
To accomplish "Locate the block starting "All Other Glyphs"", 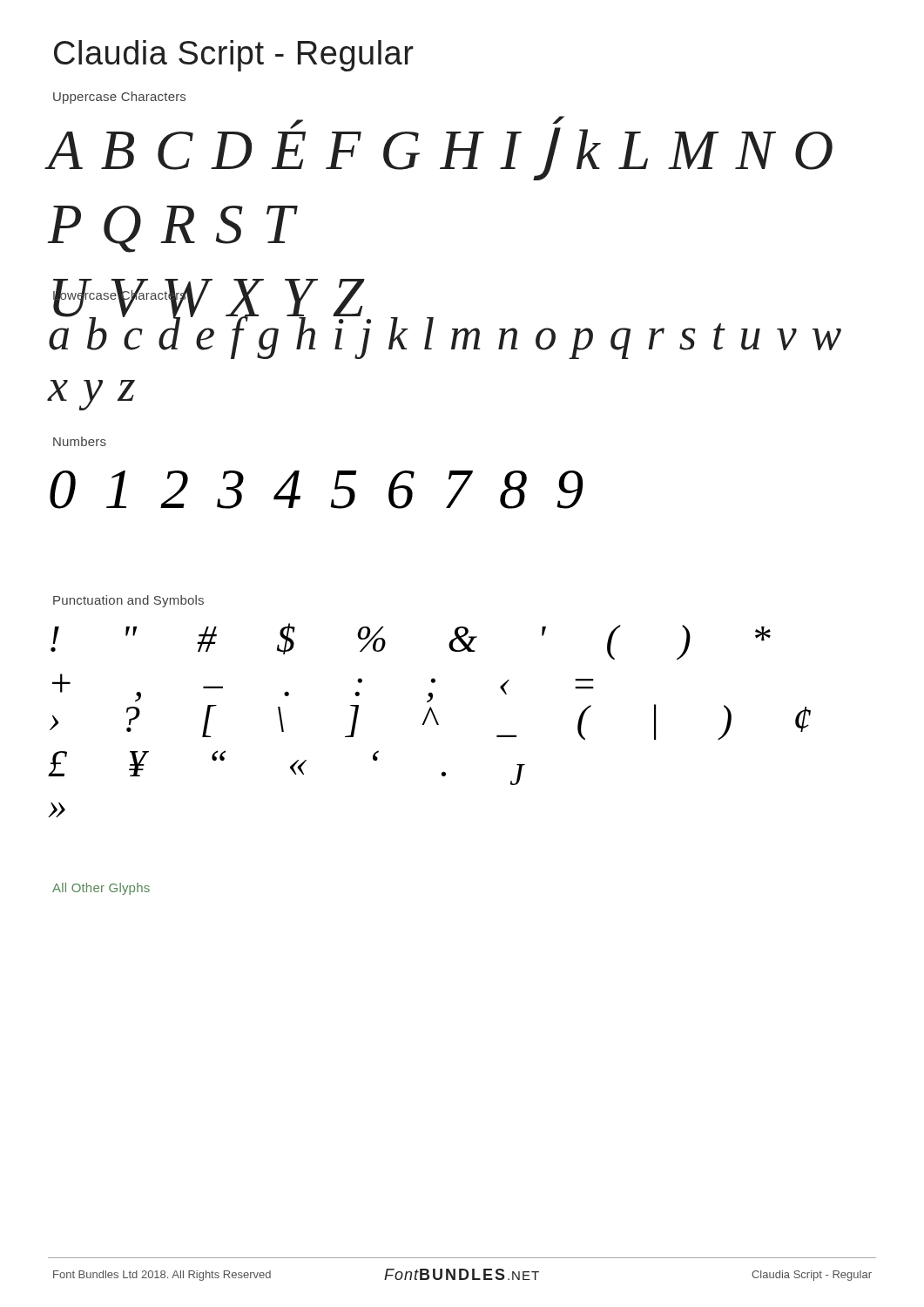I will point(101,887).
